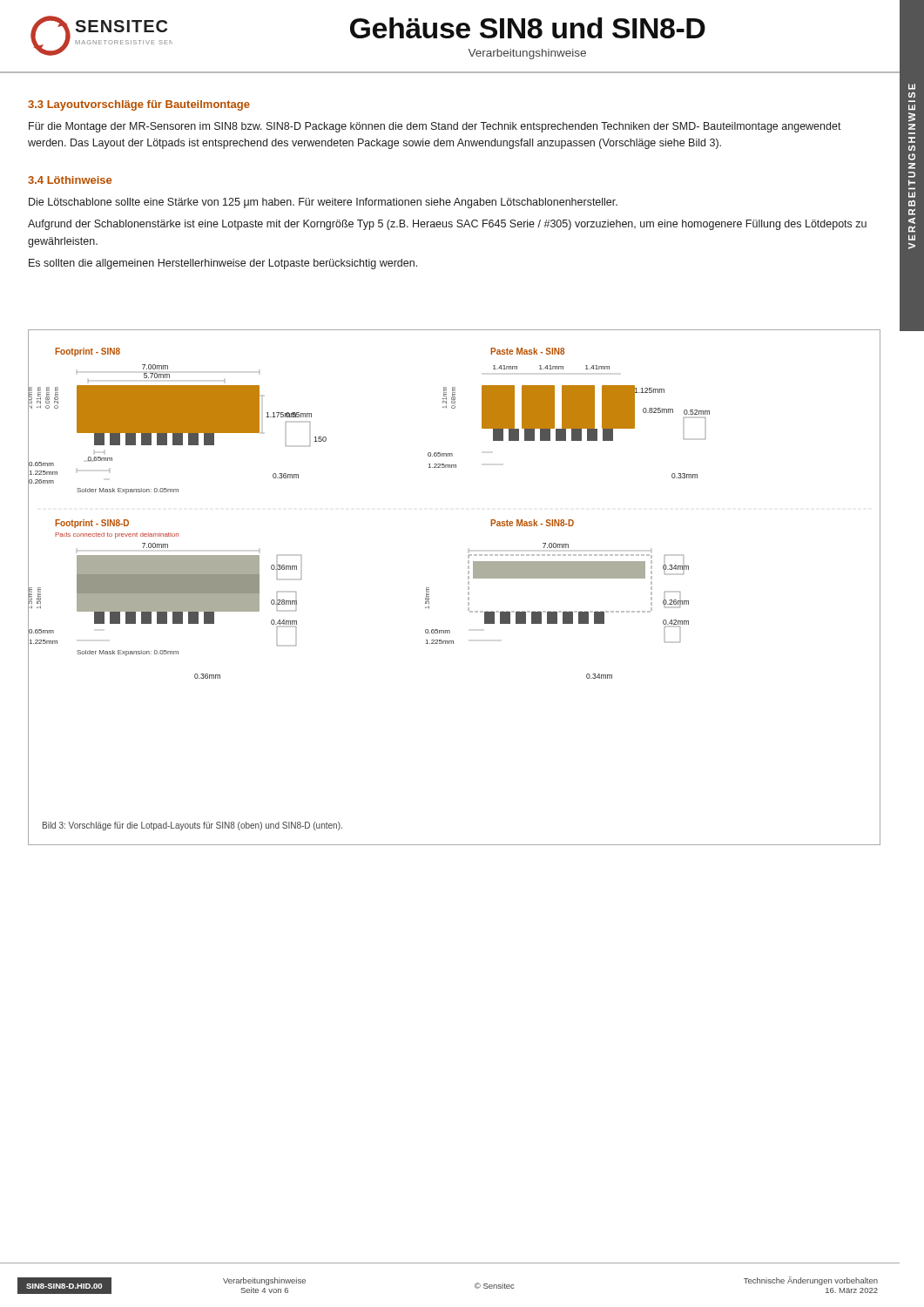Locate the block of text that opens with "Für die Montage"
This screenshot has height=1307, width=924.
click(x=434, y=135)
